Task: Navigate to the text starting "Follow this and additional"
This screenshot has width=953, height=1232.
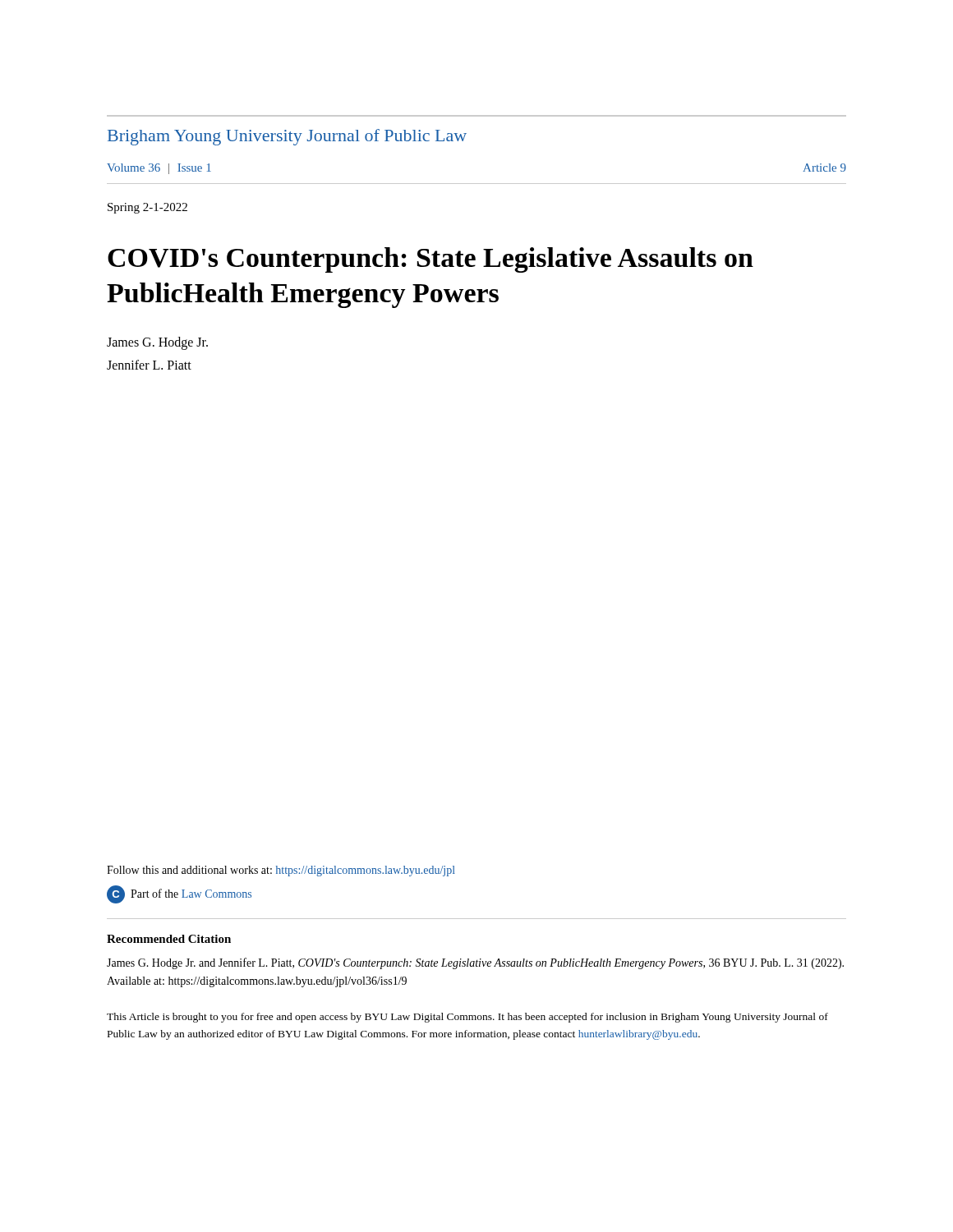Action: point(281,870)
